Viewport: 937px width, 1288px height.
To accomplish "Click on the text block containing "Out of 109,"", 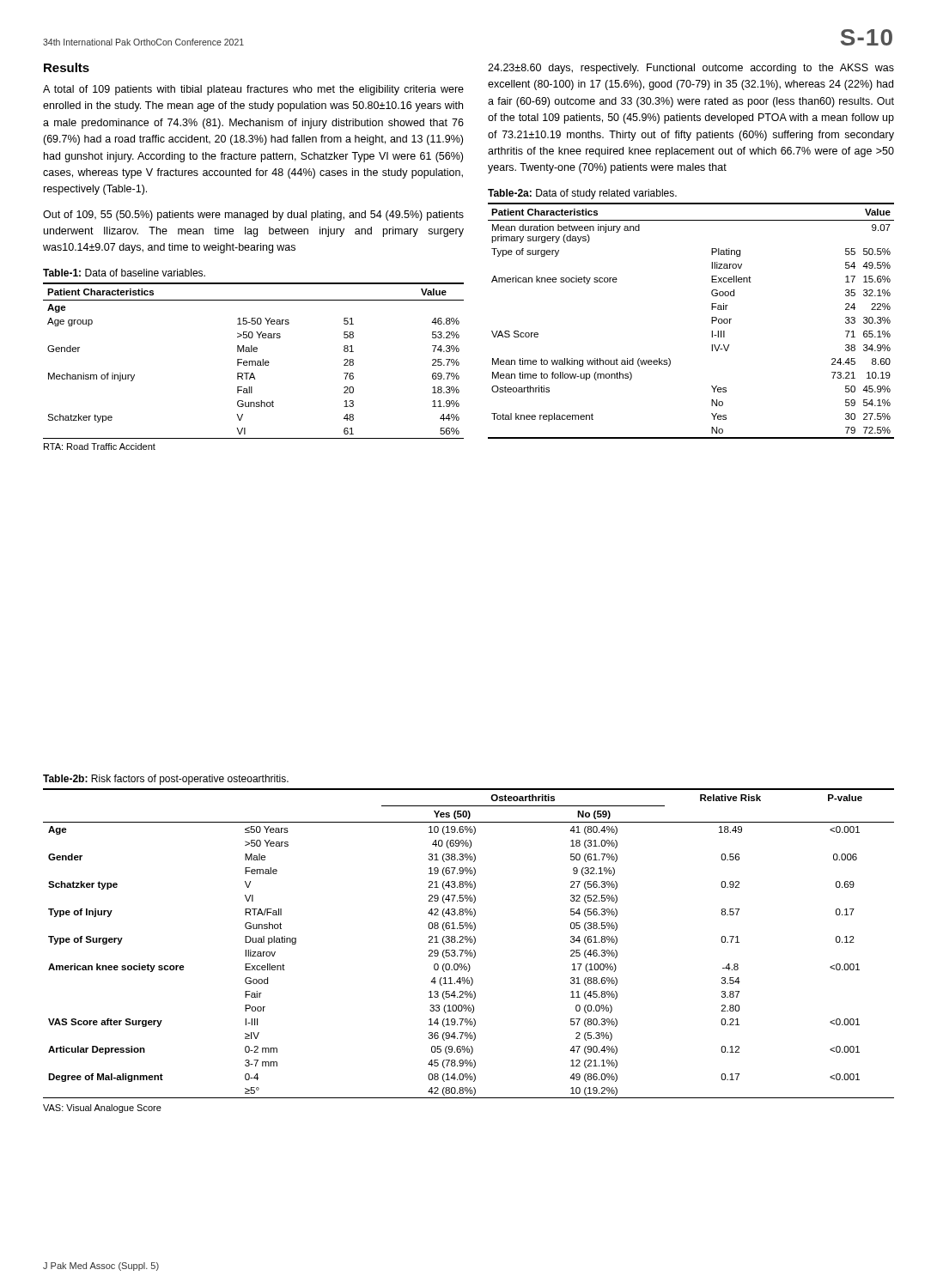I will (253, 231).
